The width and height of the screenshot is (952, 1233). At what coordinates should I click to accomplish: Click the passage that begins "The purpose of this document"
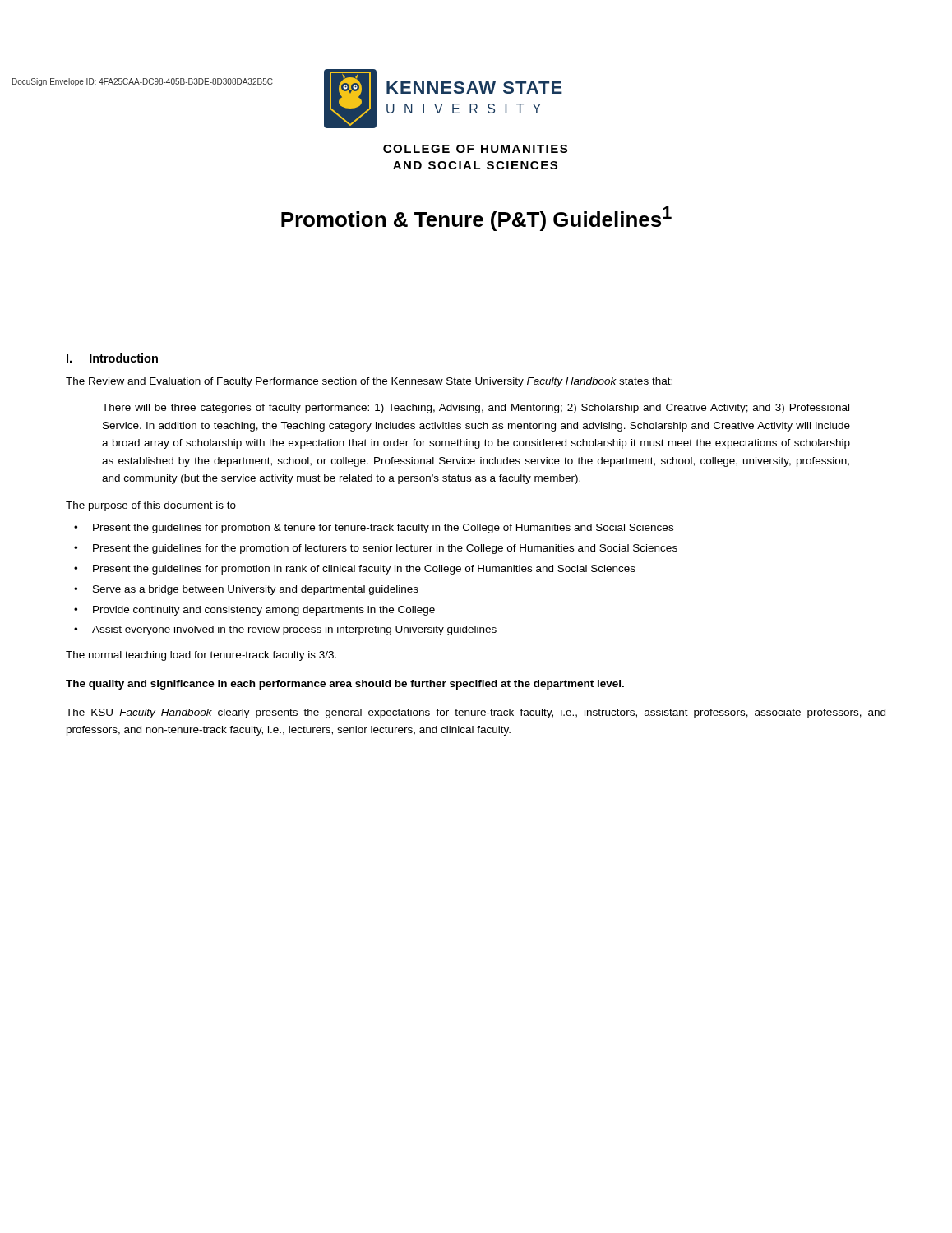click(151, 505)
